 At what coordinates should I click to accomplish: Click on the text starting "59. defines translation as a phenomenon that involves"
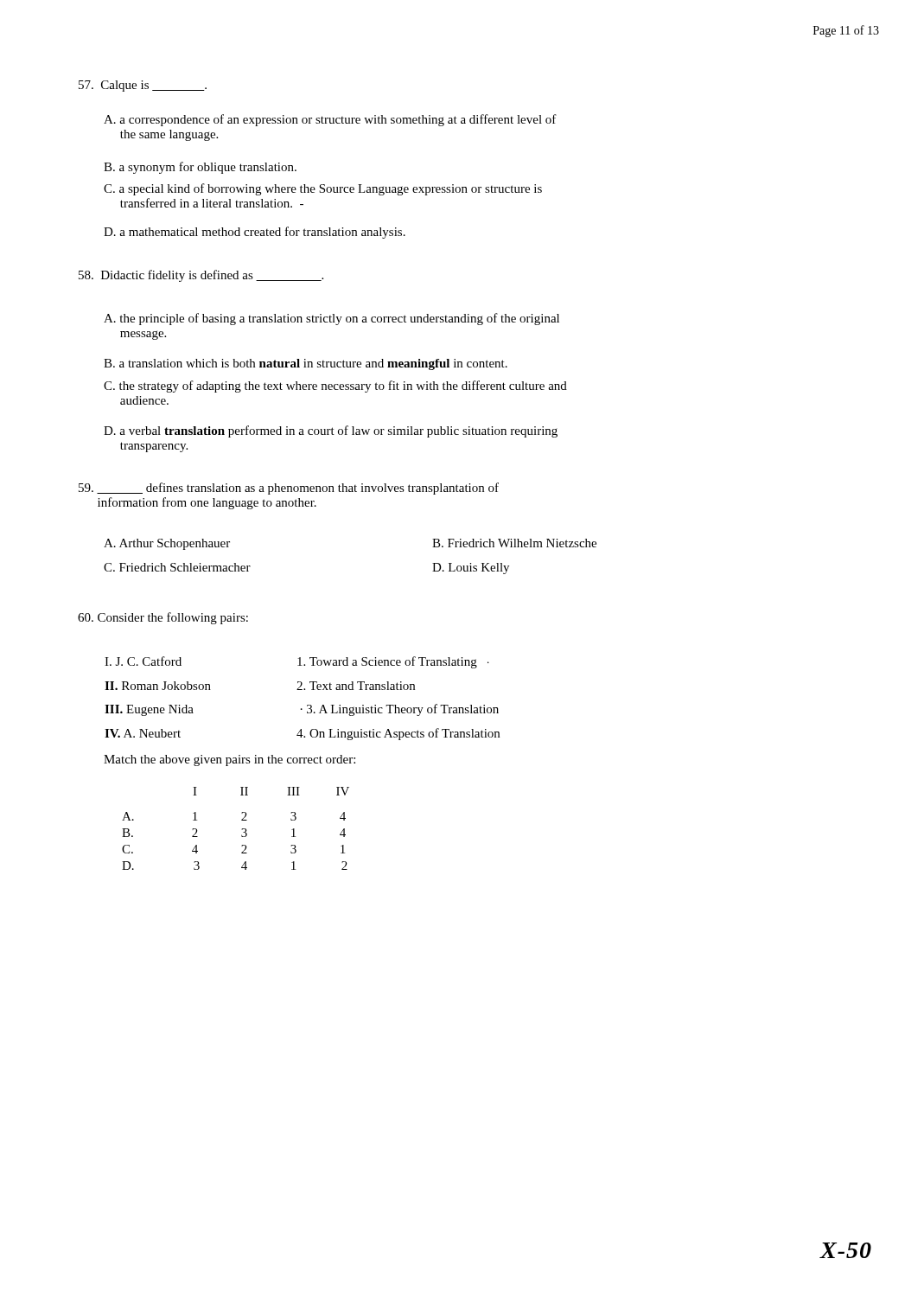288,495
